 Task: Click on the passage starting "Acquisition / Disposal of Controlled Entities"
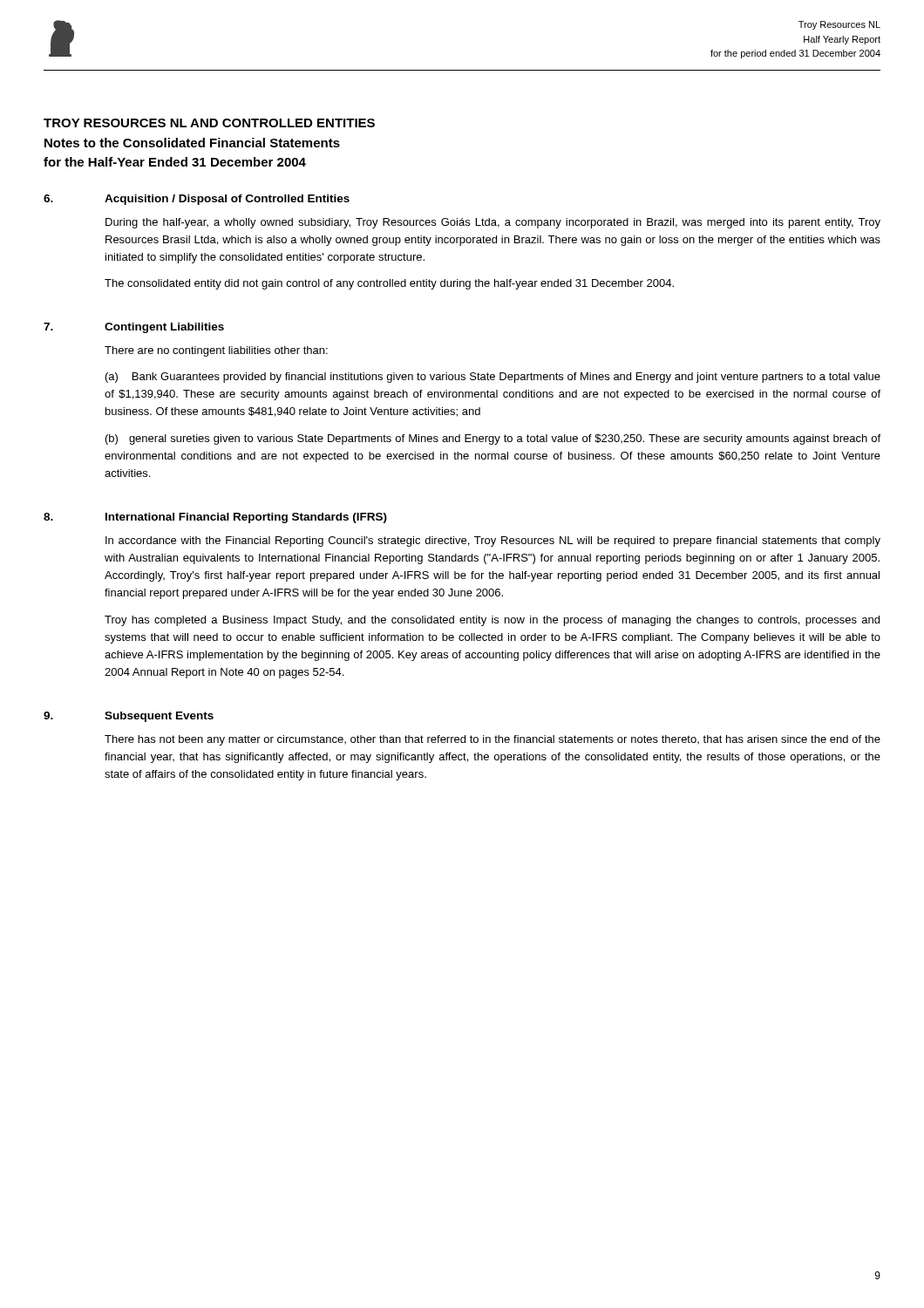[227, 198]
